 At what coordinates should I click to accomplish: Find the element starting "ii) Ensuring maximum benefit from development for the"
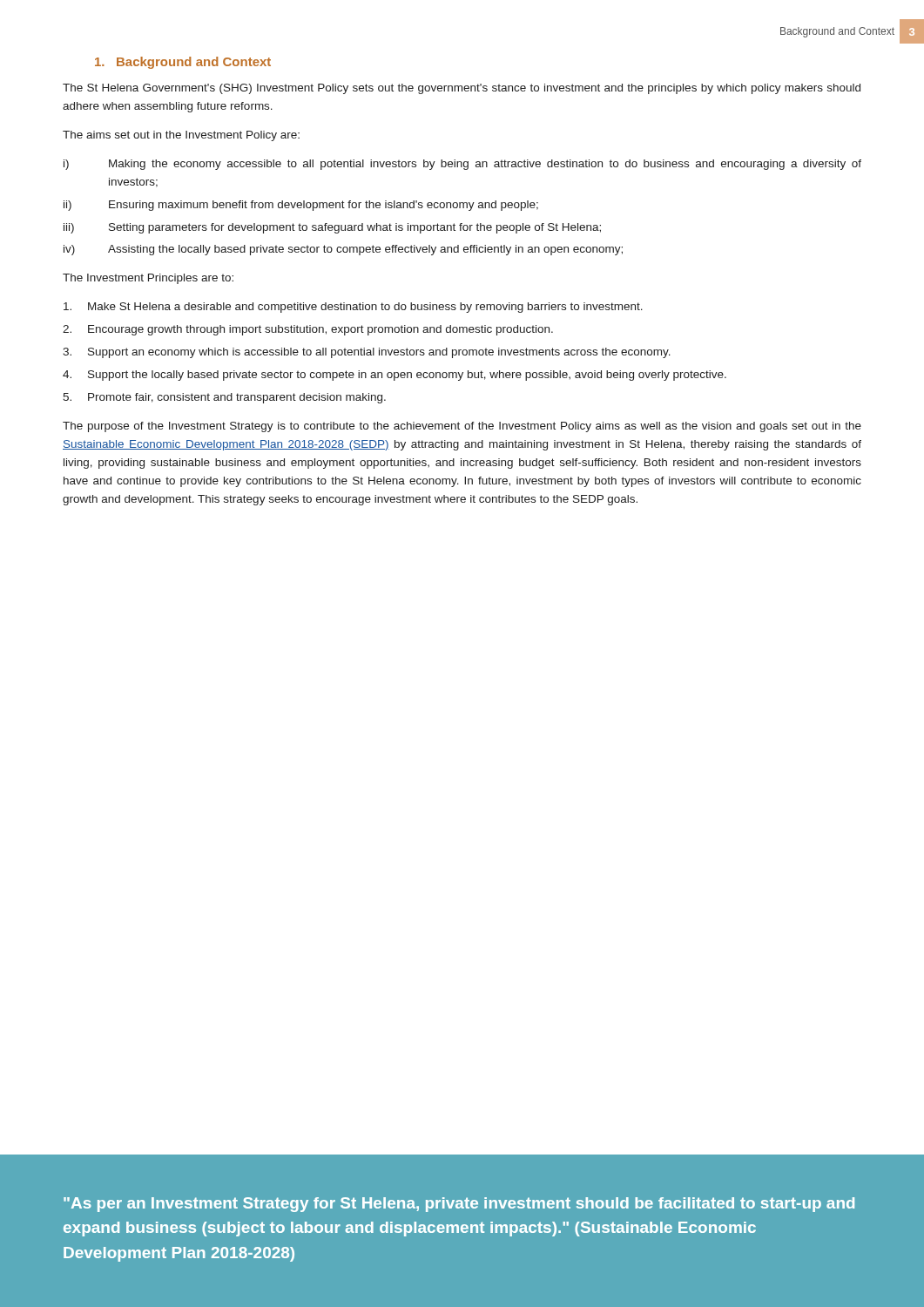click(462, 205)
